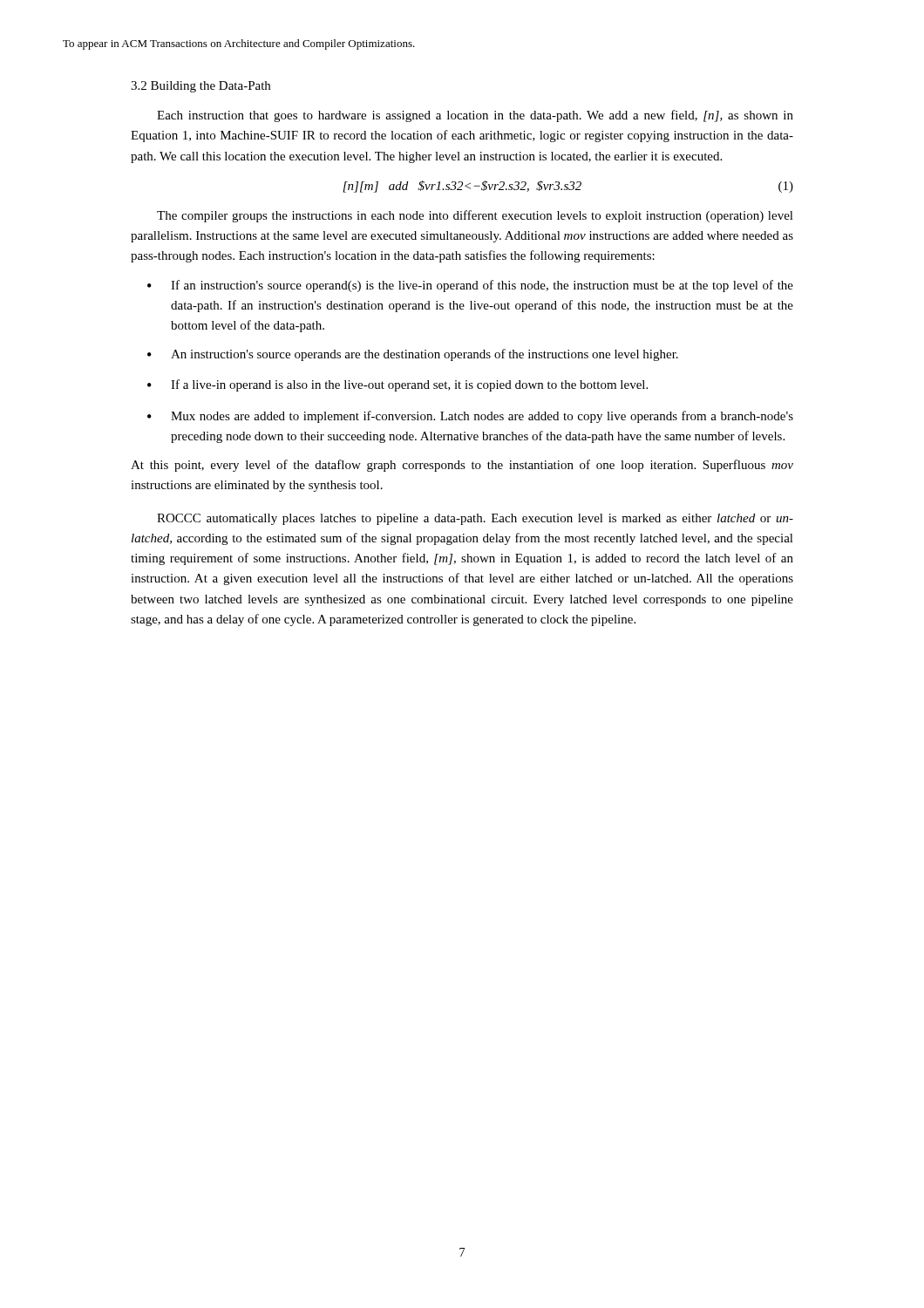Where is the passage that starts "Each instruction that goes to hardware is"?
This screenshot has width=924, height=1308.
(x=462, y=135)
